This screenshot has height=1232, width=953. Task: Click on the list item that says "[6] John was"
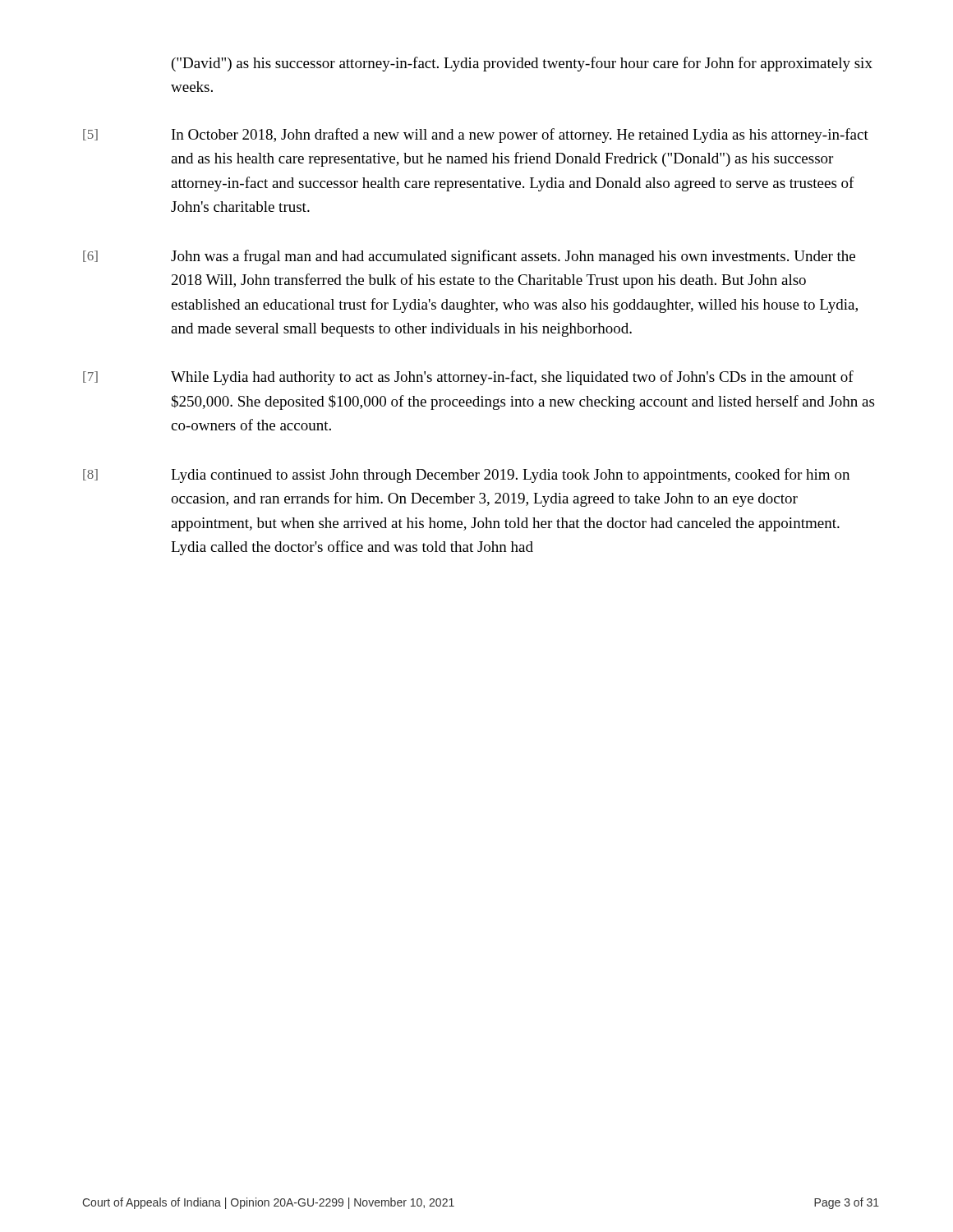click(481, 292)
